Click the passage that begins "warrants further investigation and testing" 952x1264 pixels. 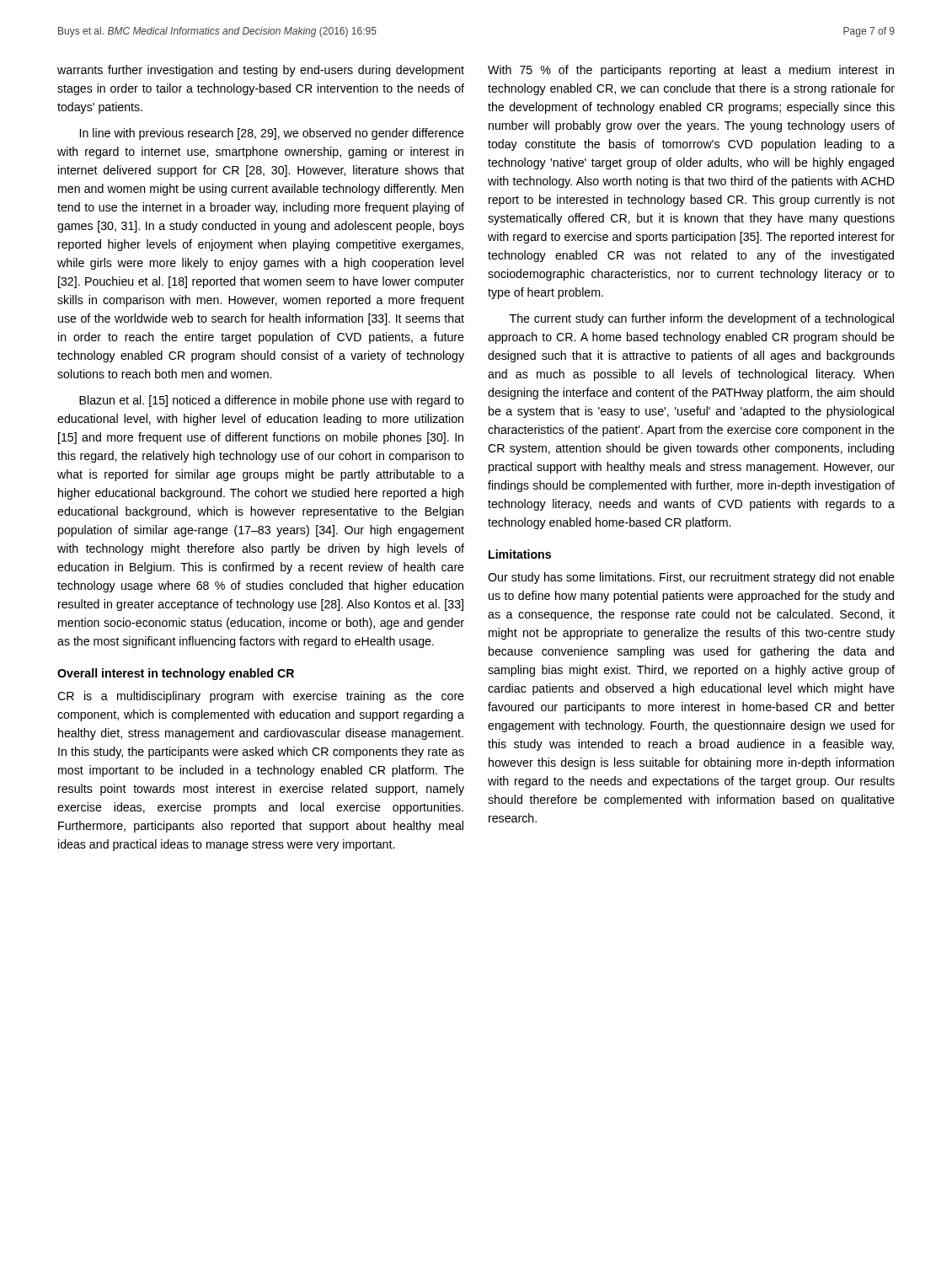tap(261, 356)
